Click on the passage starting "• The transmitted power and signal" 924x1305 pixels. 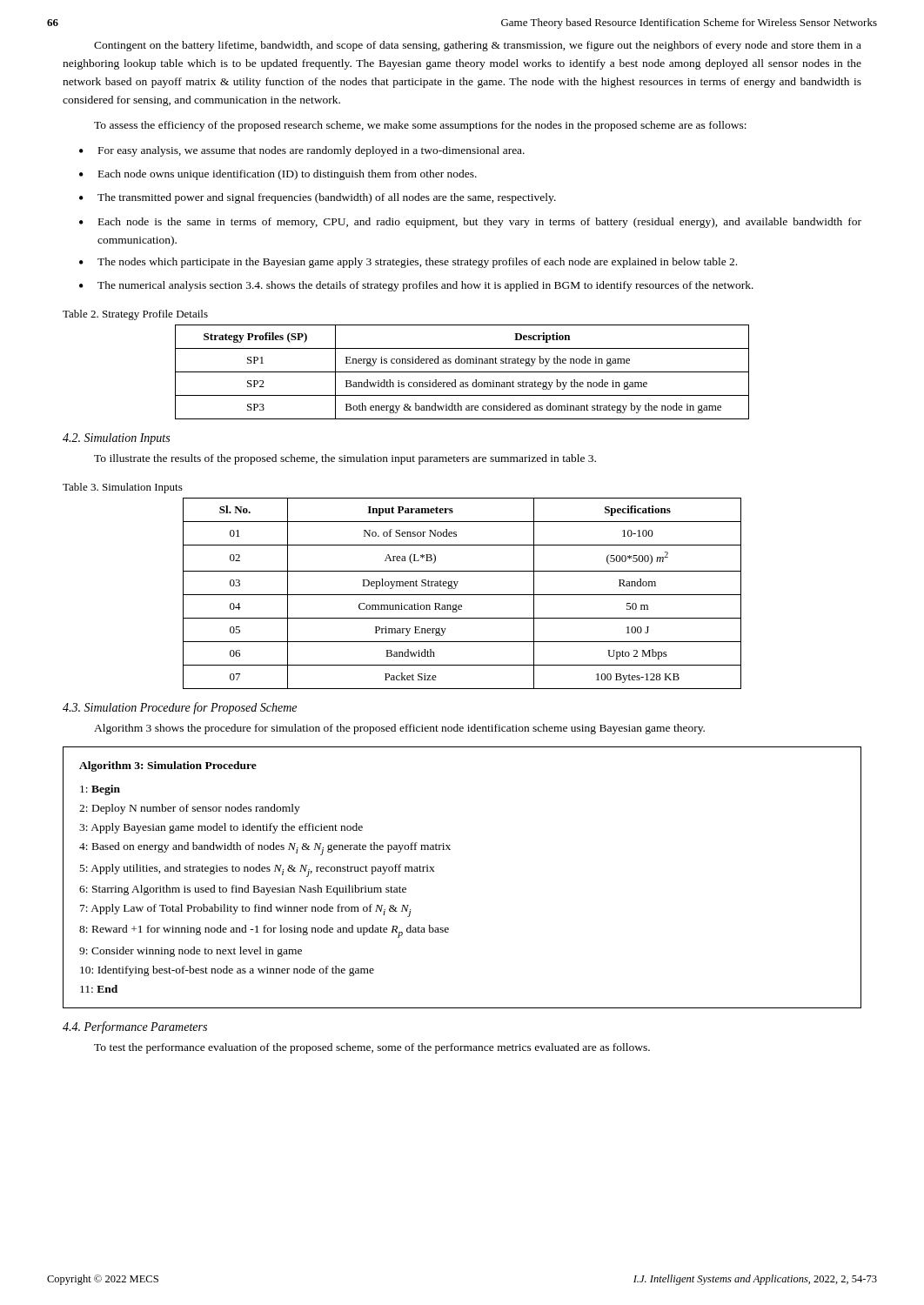470,199
